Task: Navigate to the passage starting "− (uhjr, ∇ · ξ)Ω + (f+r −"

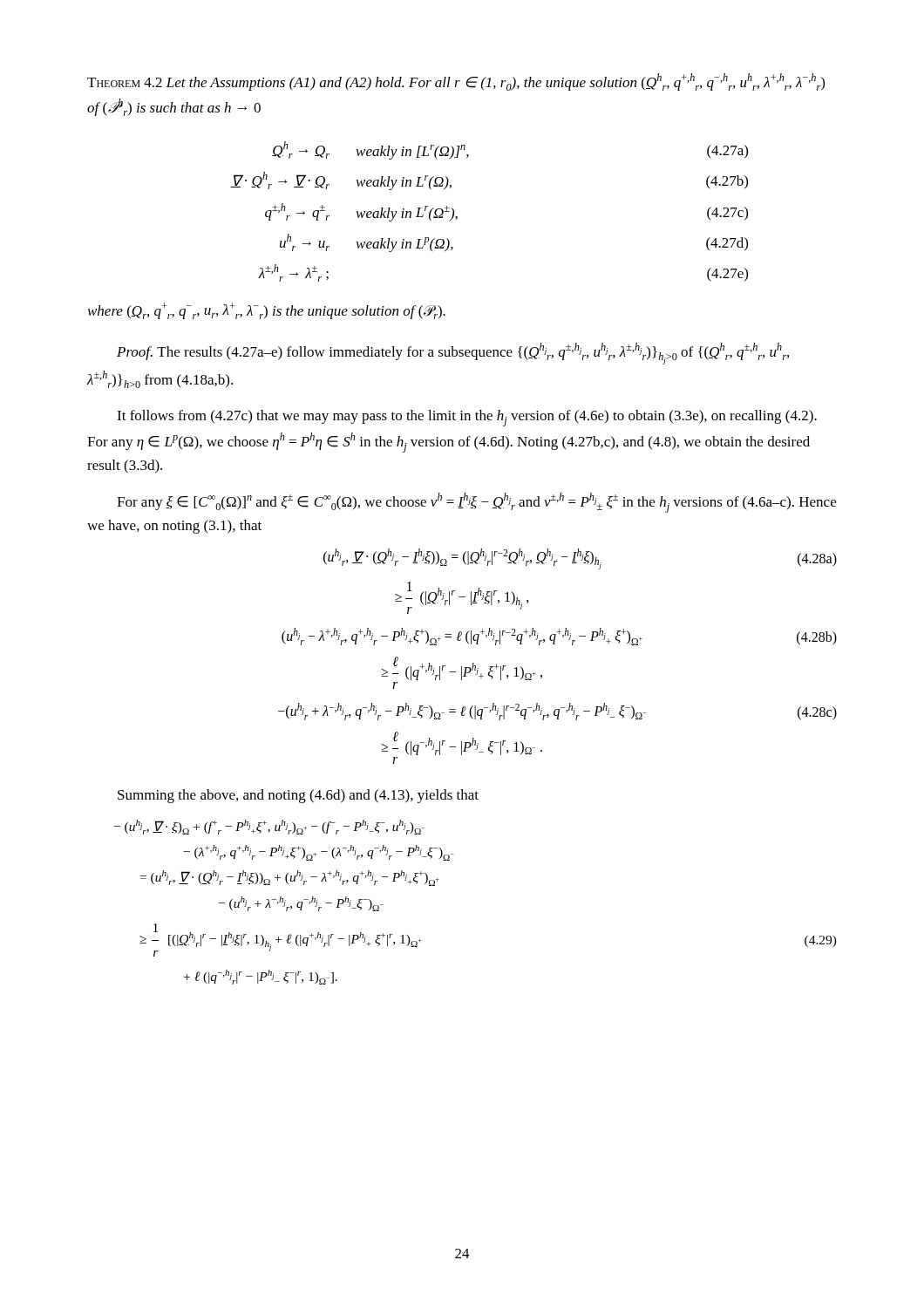Action: (269, 827)
